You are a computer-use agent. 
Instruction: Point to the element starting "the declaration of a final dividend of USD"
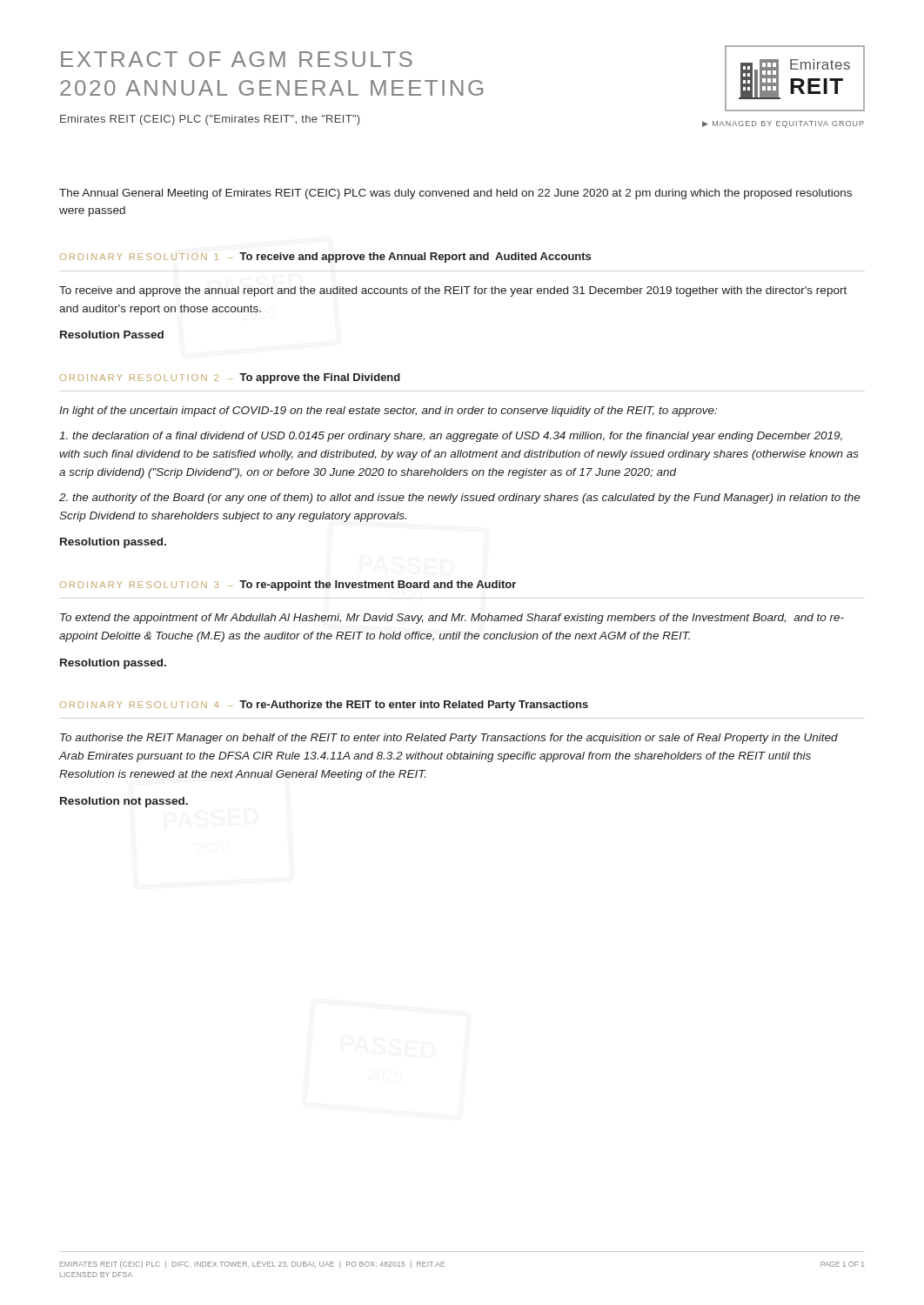pos(459,454)
